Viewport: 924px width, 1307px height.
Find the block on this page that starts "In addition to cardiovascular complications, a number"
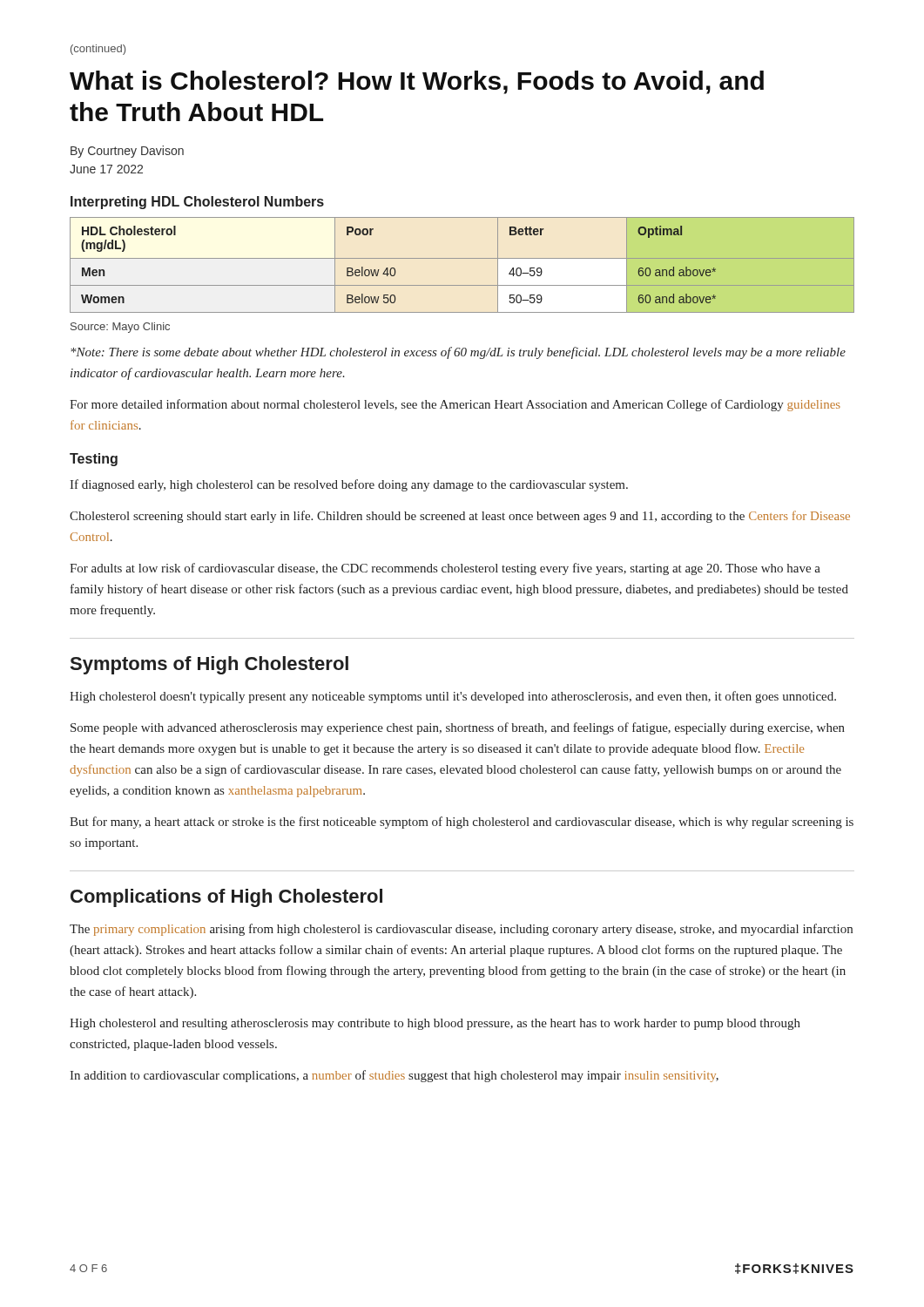click(x=394, y=1075)
